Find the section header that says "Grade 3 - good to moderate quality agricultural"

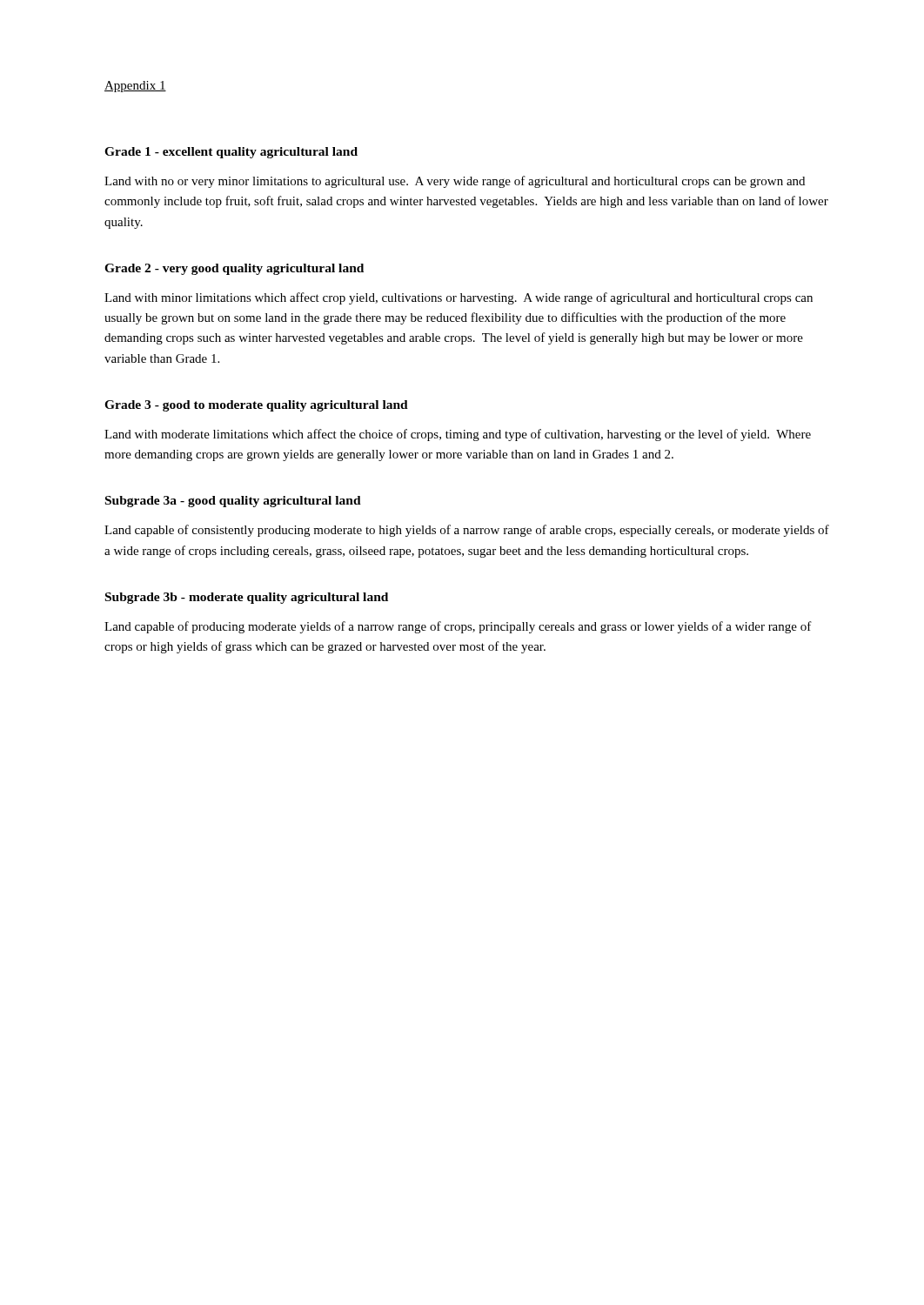click(x=256, y=406)
